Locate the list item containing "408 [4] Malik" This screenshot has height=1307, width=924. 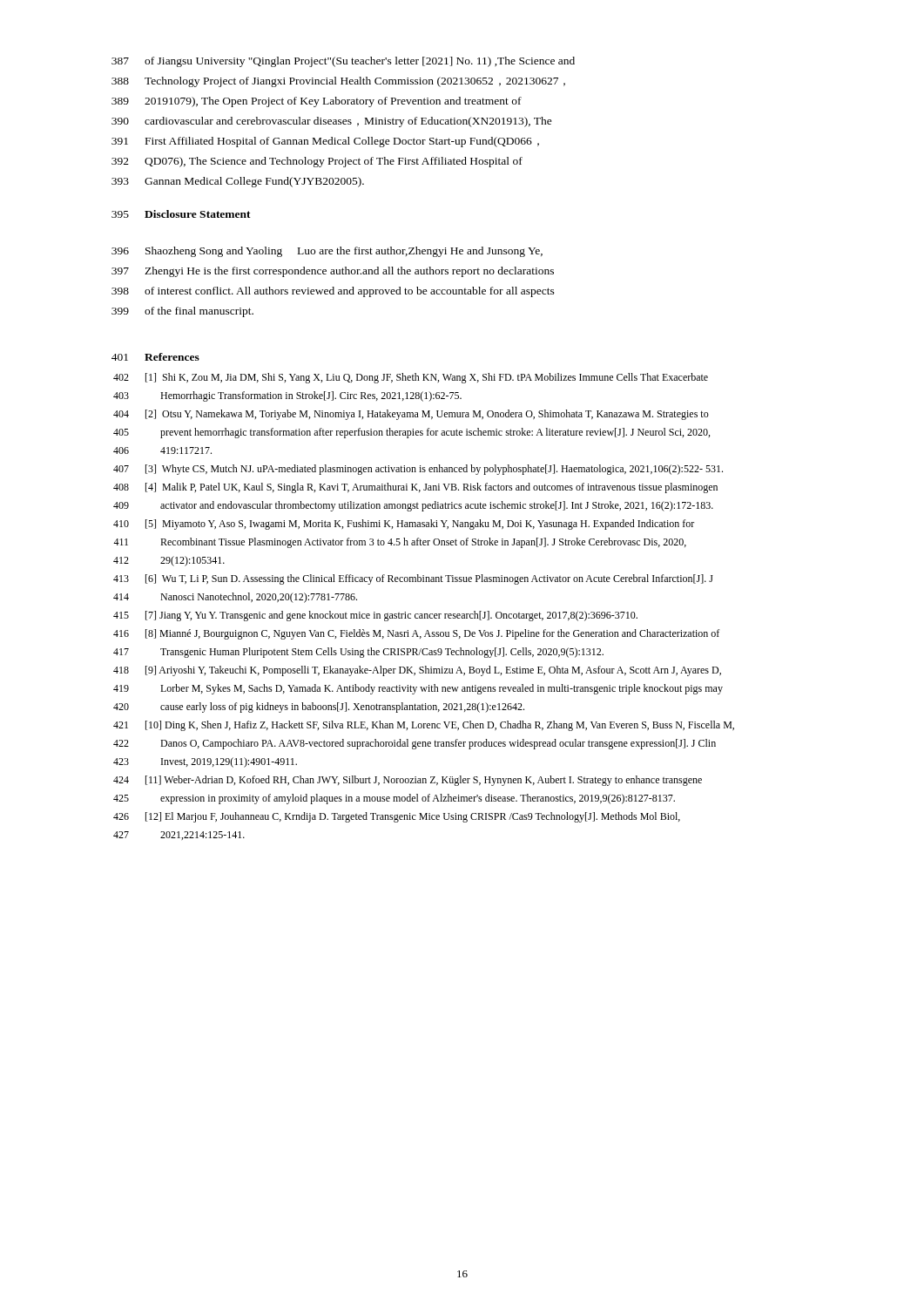[471, 496]
